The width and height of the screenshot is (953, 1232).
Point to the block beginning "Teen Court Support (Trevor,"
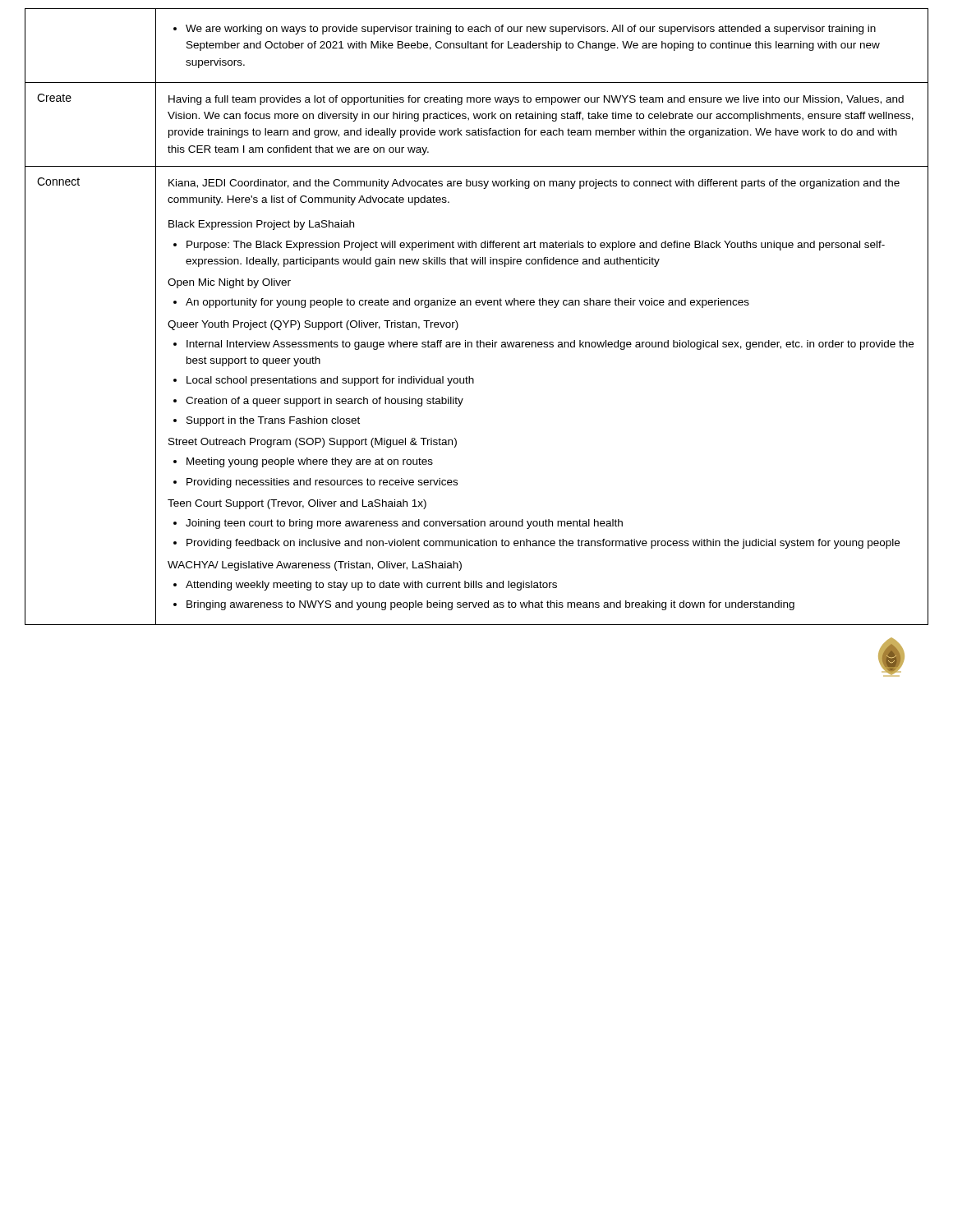click(297, 503)
